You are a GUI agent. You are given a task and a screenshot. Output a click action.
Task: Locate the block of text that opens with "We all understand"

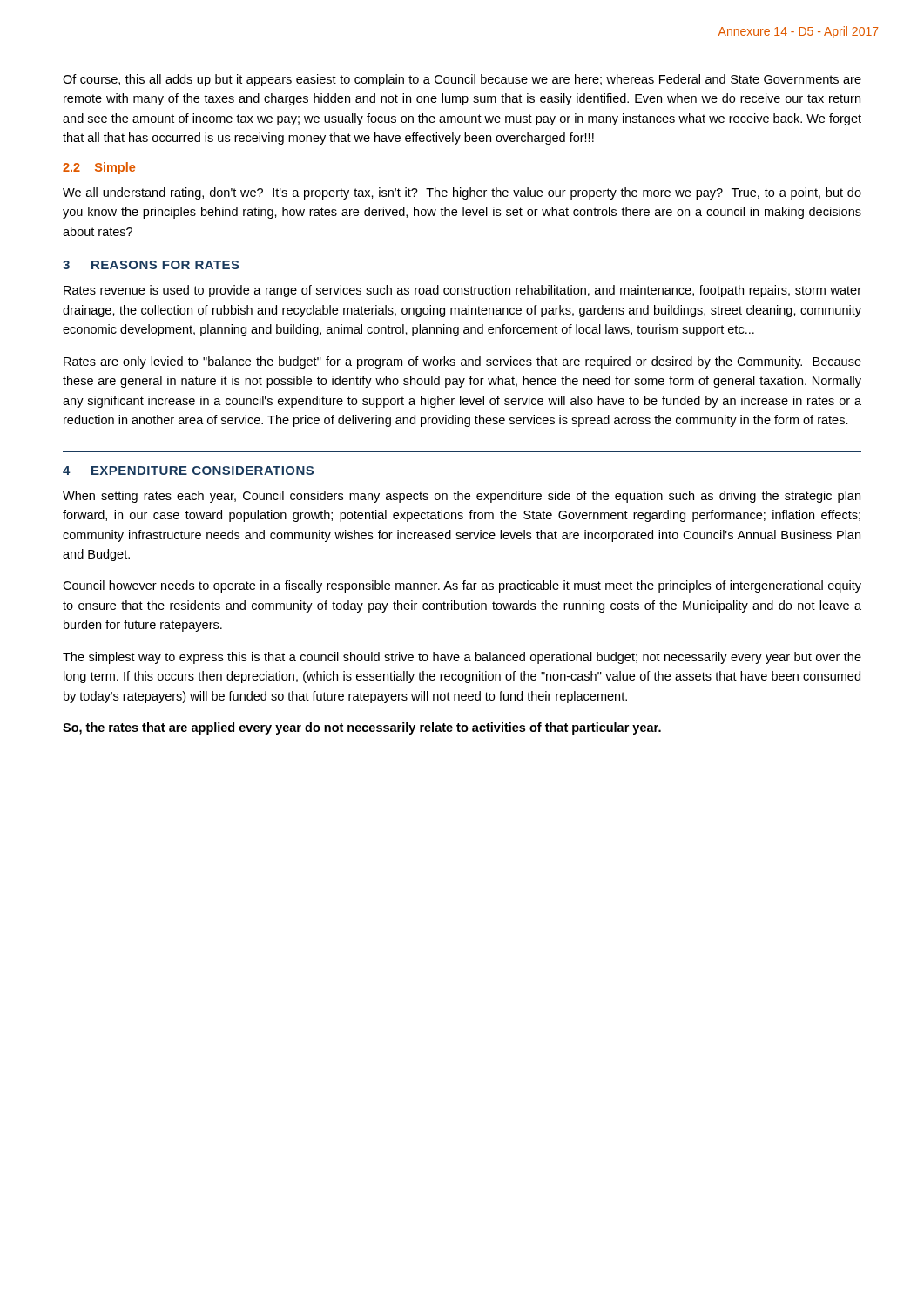(x=462, y=212)
